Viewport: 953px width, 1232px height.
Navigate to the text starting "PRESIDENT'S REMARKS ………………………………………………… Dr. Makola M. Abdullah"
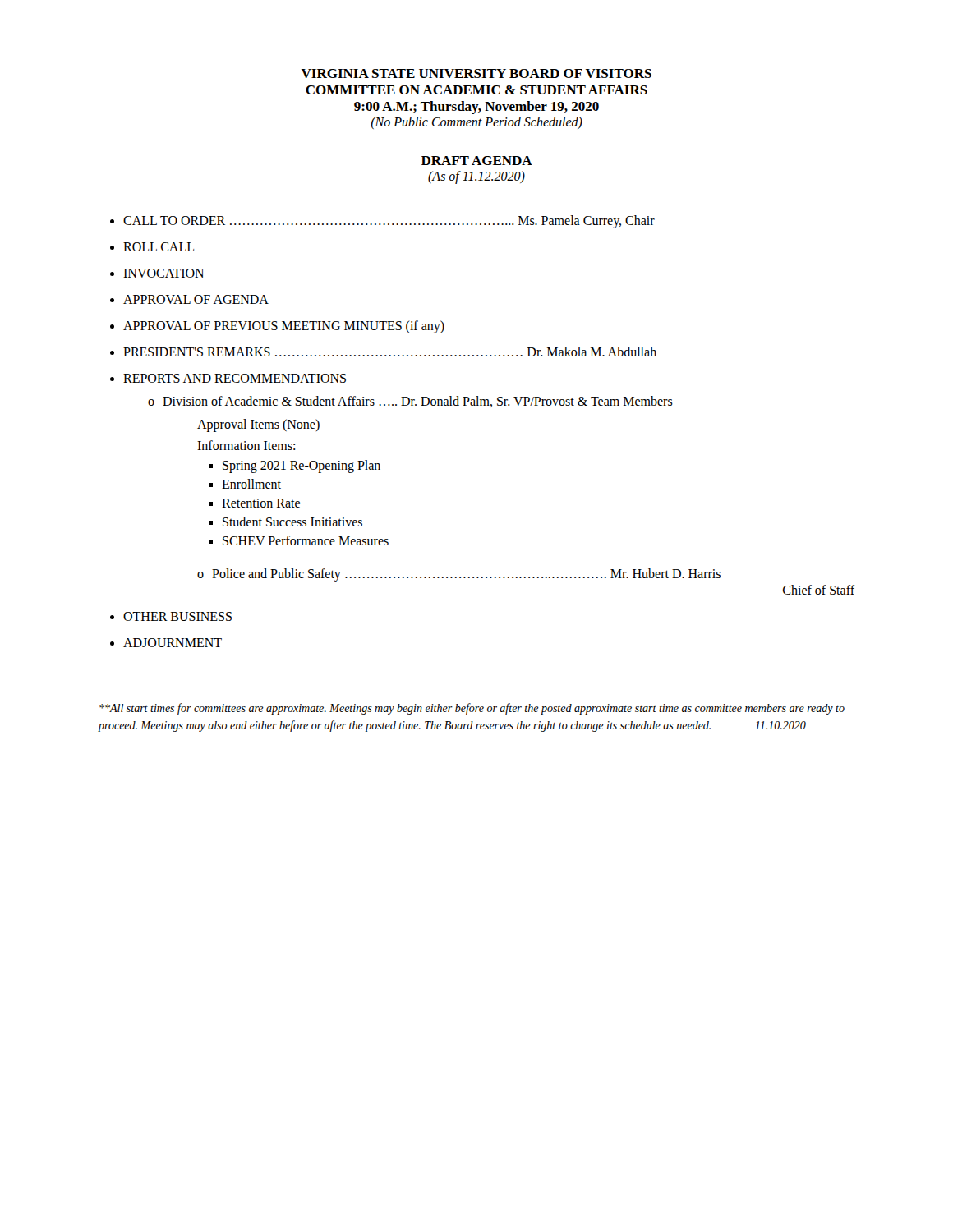(x=390, y=352)
